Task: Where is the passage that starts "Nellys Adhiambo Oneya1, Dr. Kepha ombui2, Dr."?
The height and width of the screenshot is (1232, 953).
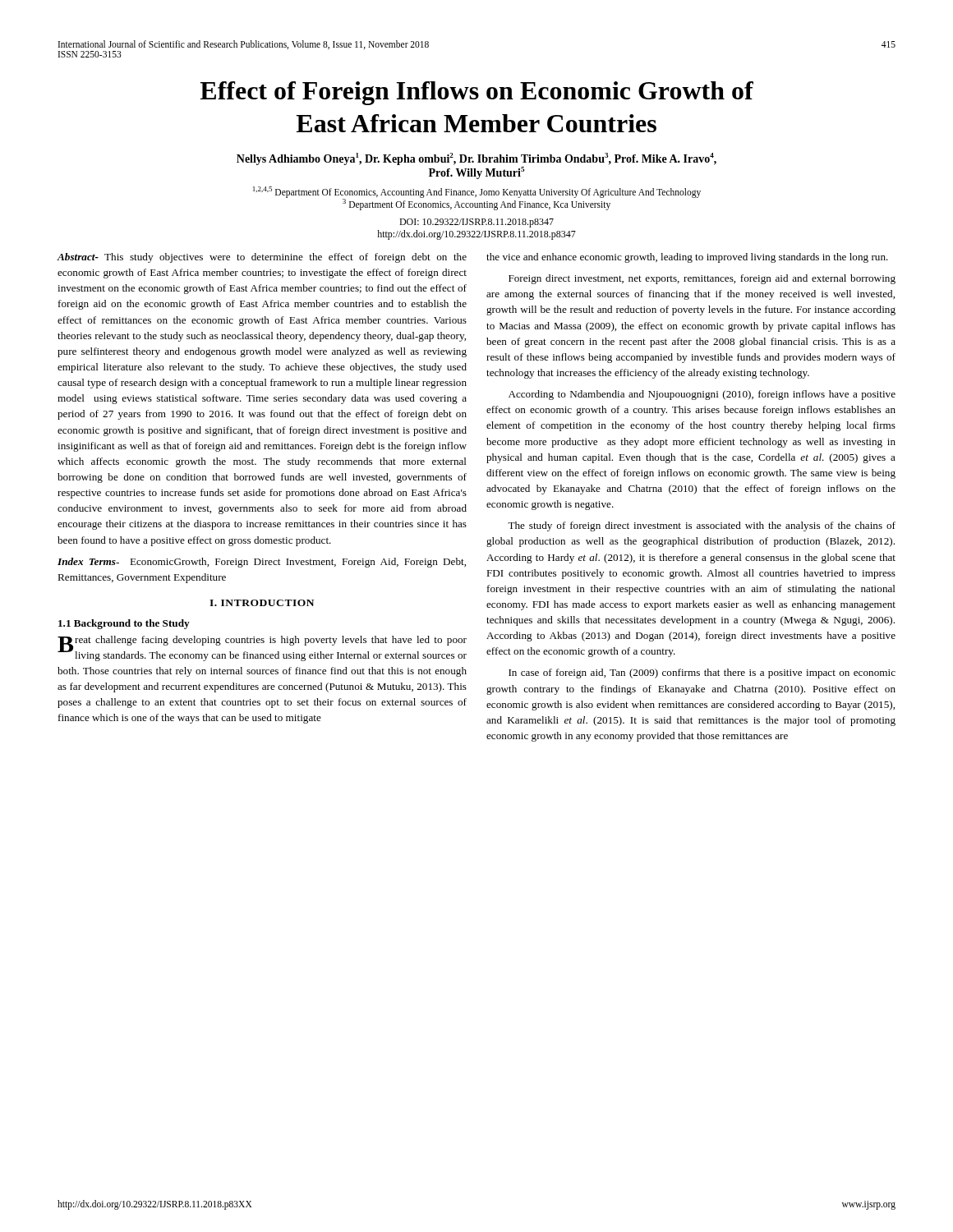Action: pos(476,165)
